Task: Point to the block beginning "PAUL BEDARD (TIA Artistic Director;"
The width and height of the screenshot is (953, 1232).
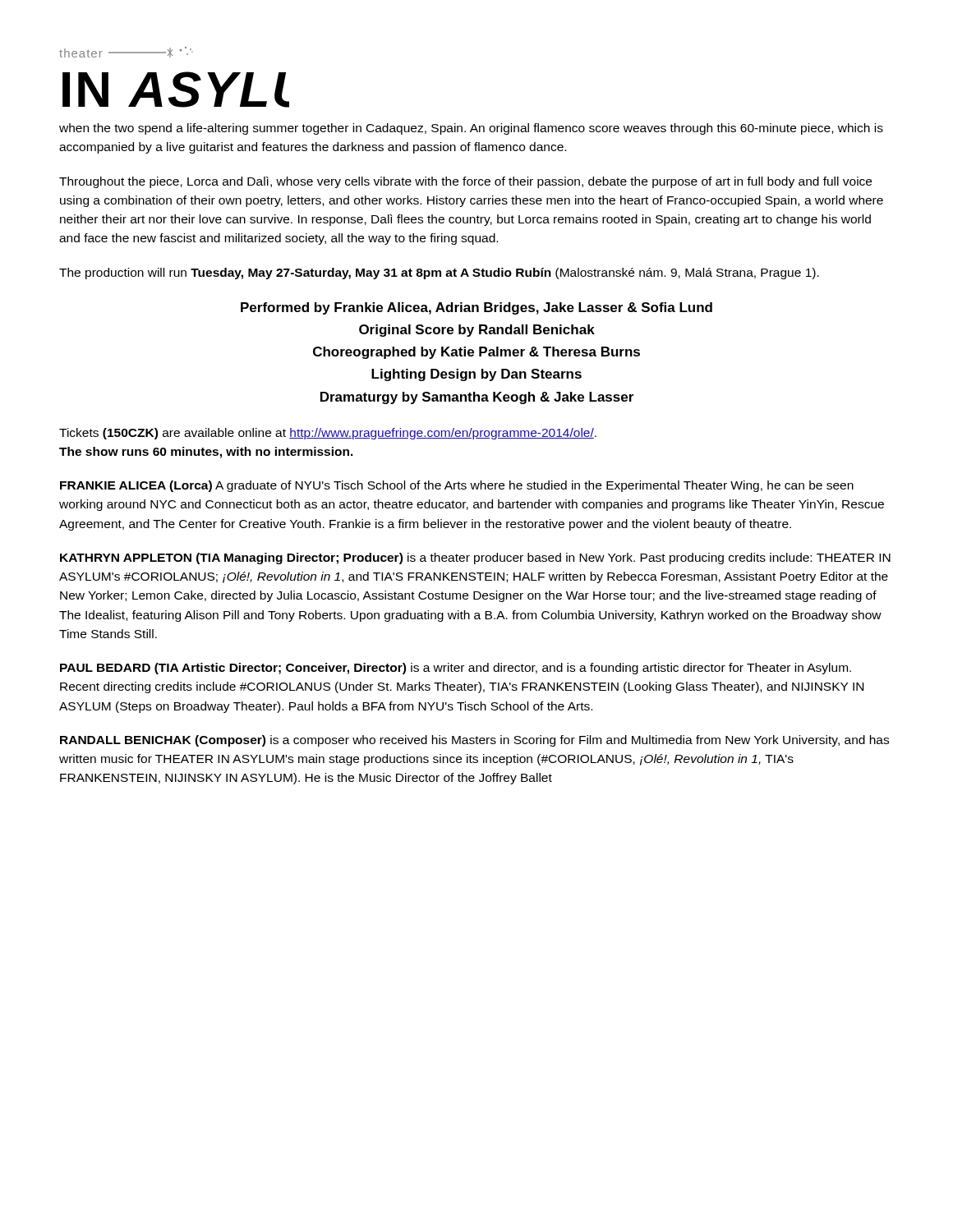Action: (462, 687)
